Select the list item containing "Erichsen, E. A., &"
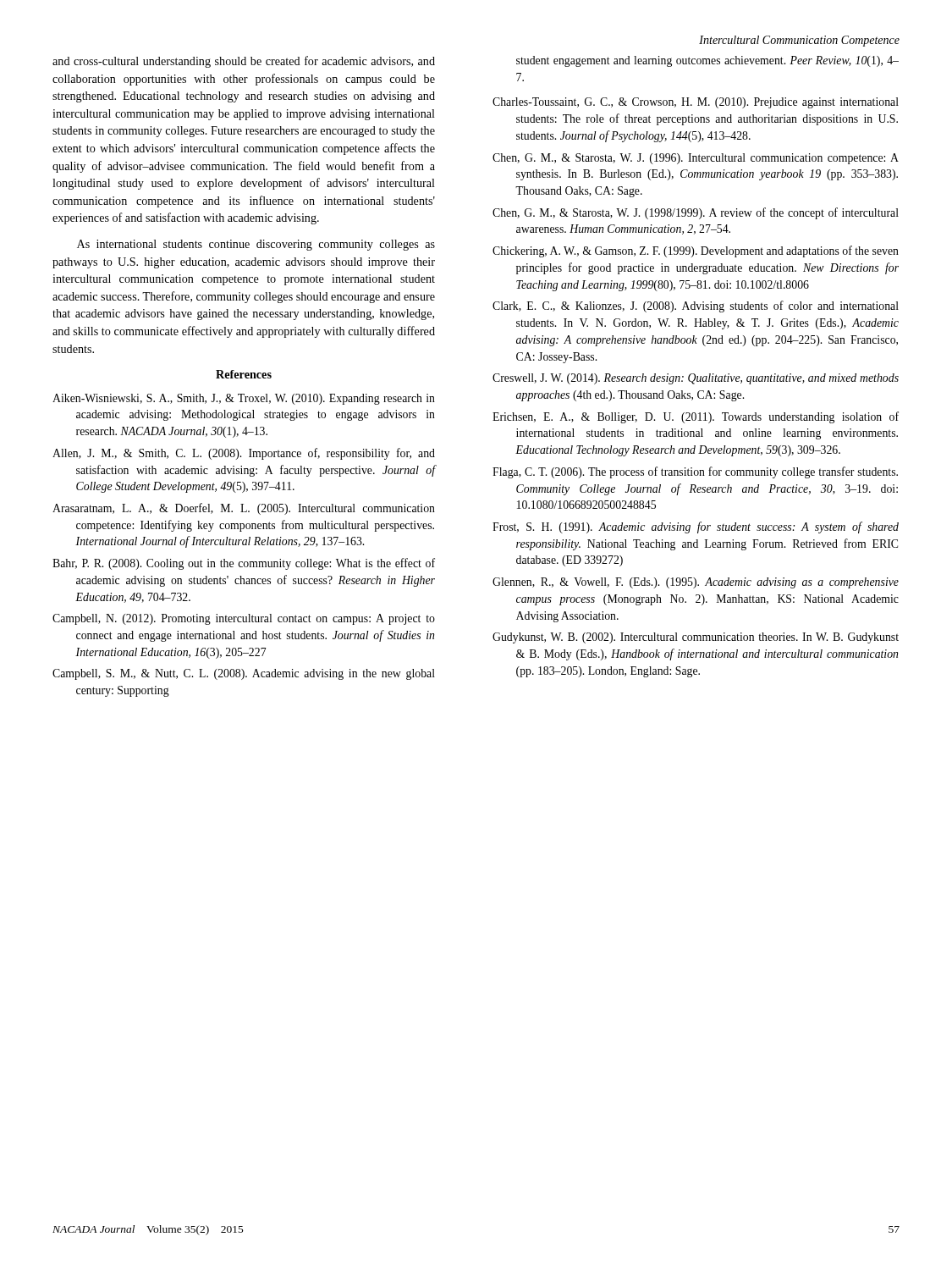Viewport: 952px width, 1270px height. tap(696, 433)
